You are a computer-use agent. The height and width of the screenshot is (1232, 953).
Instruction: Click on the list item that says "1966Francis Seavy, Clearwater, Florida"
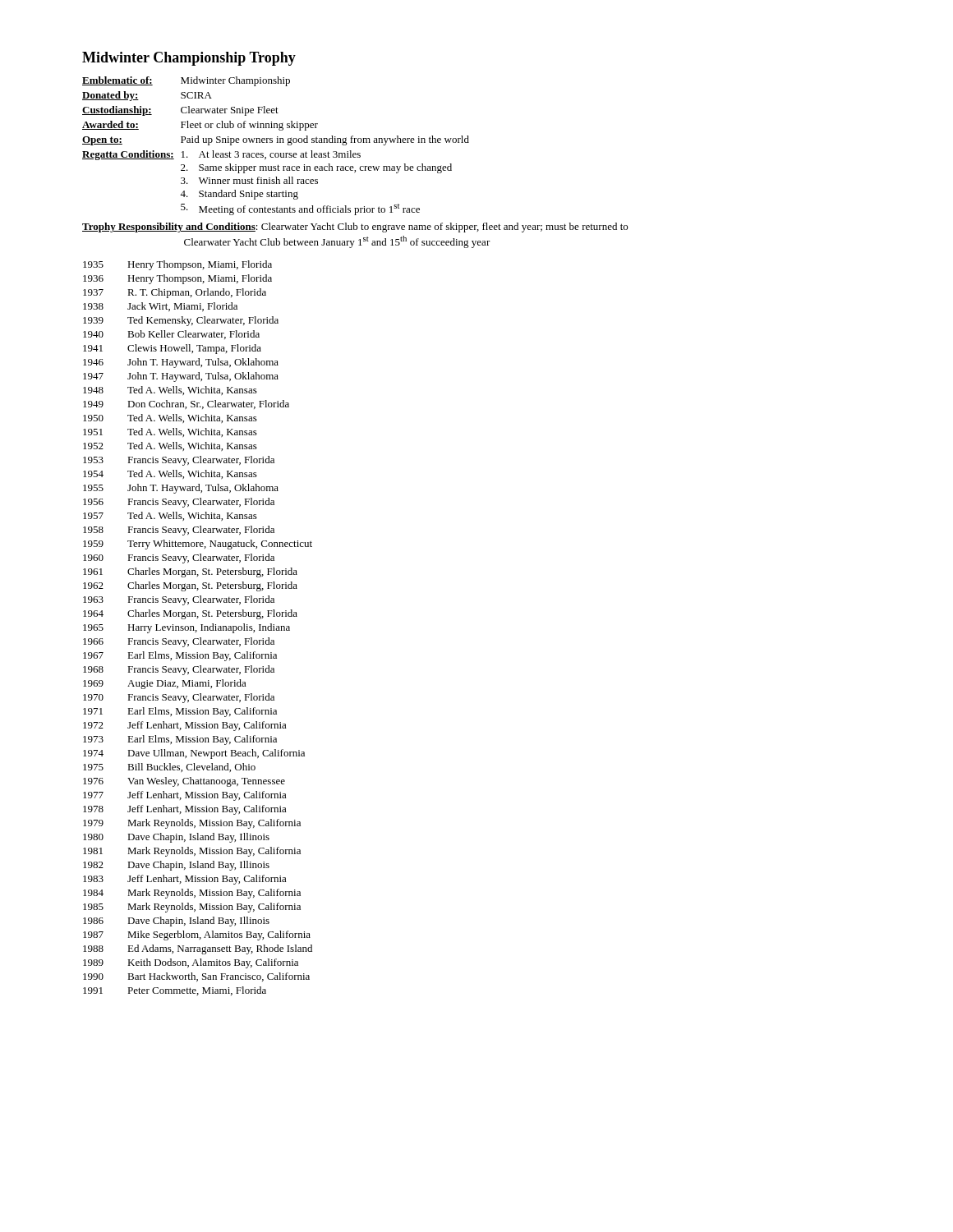(178, 641)
